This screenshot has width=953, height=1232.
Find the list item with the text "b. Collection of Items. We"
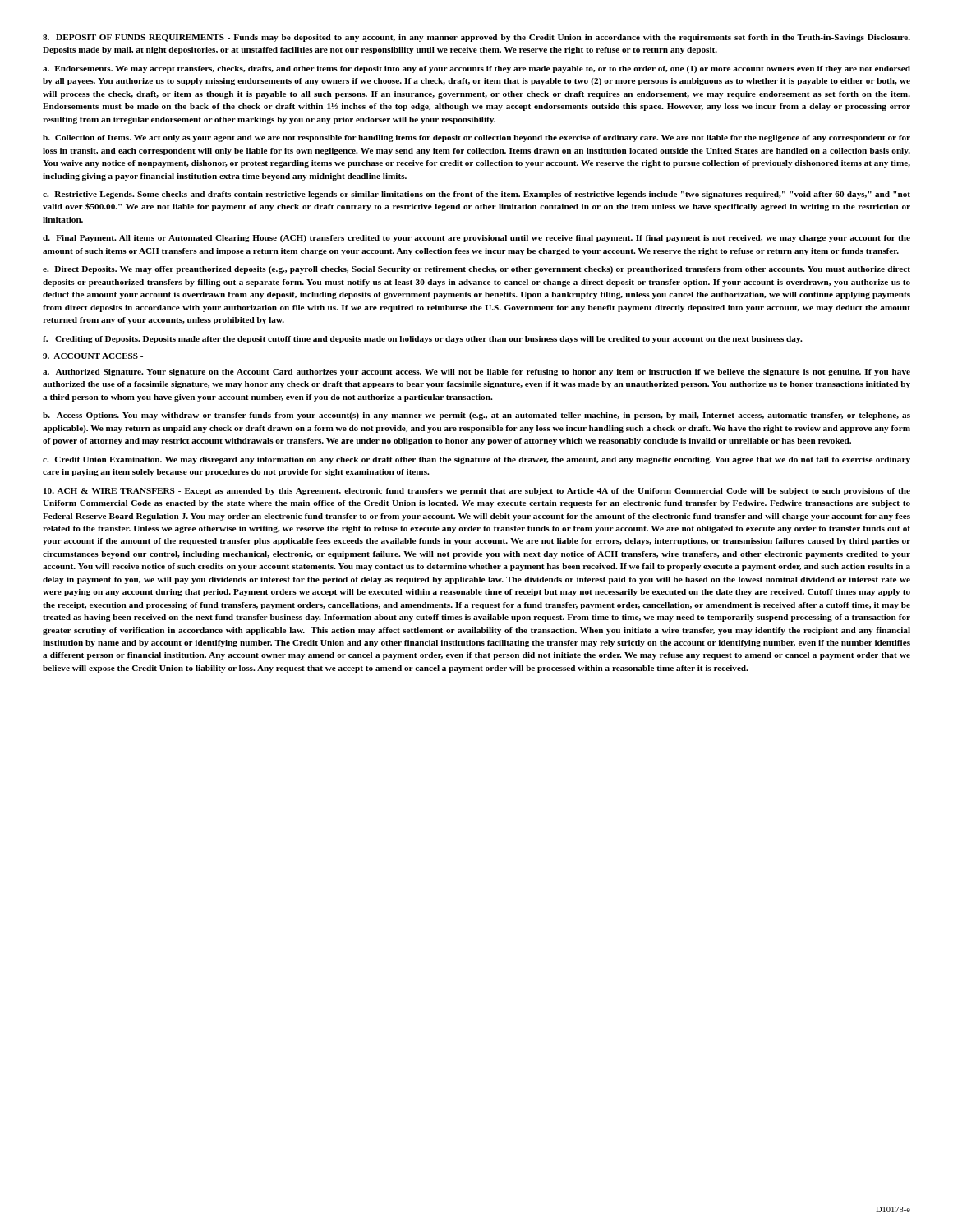(x=476, y=156)
